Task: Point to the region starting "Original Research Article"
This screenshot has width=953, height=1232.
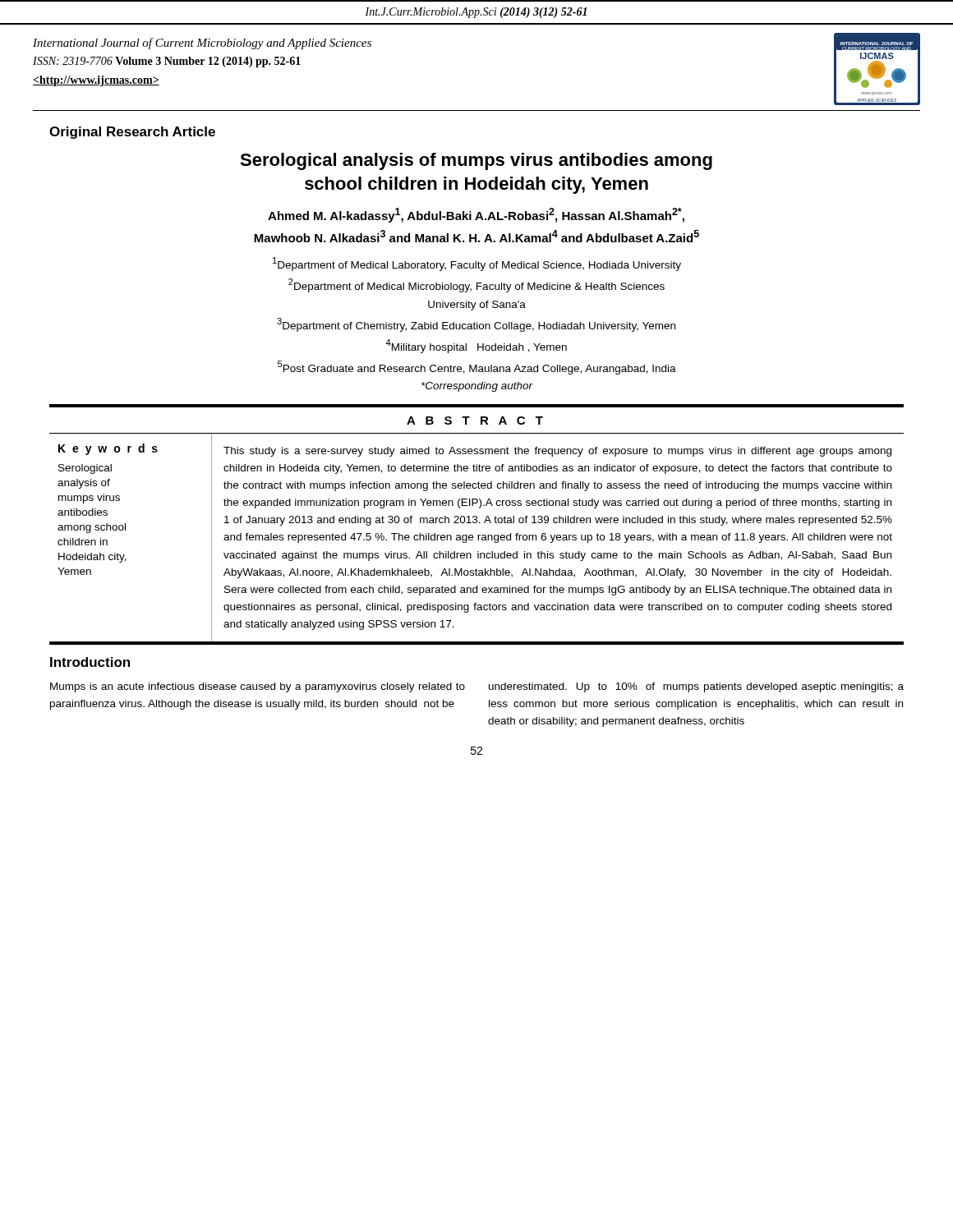Action: [132, 132]
